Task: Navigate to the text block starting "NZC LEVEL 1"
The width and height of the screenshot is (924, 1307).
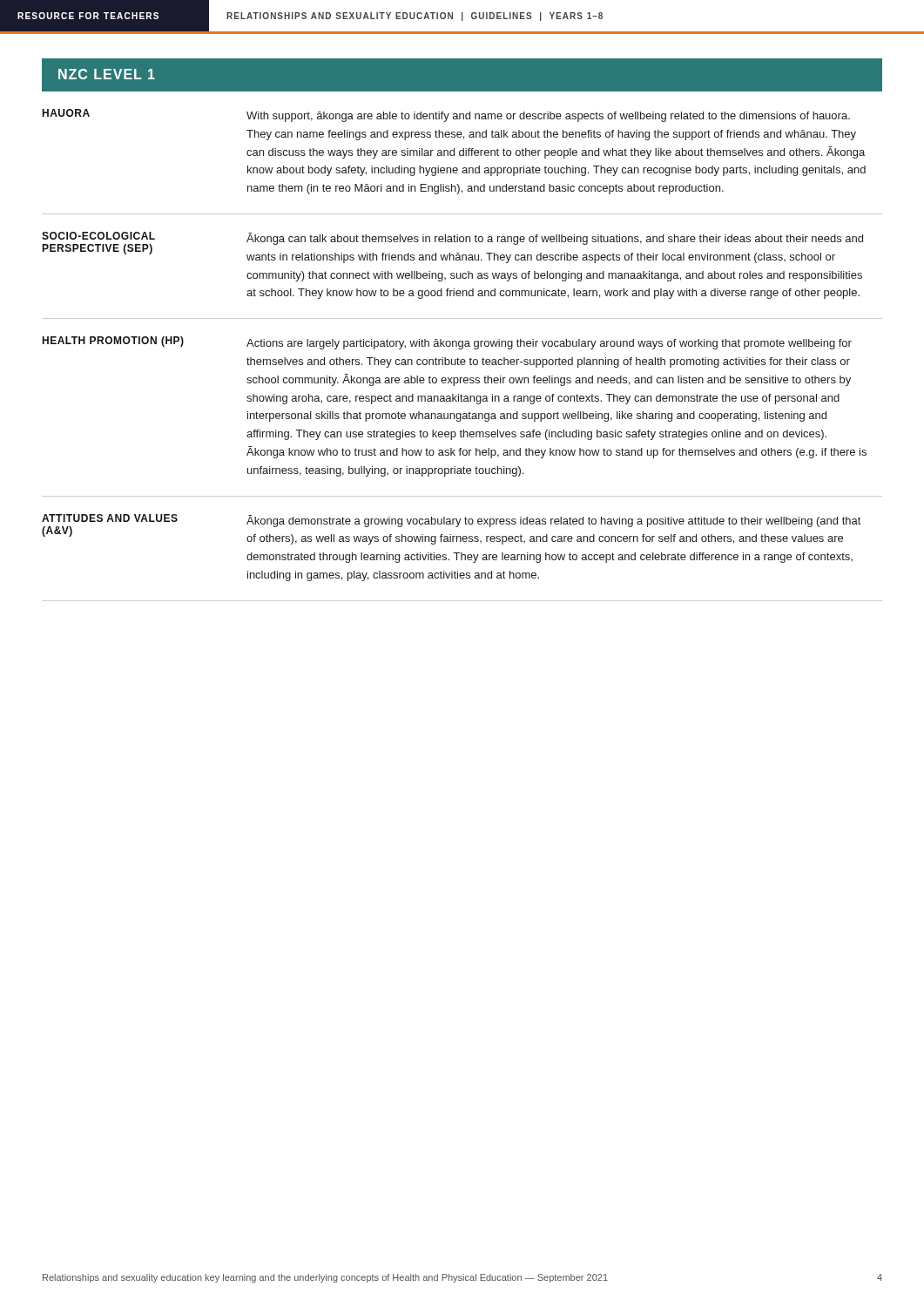Action: click(107, 74)
